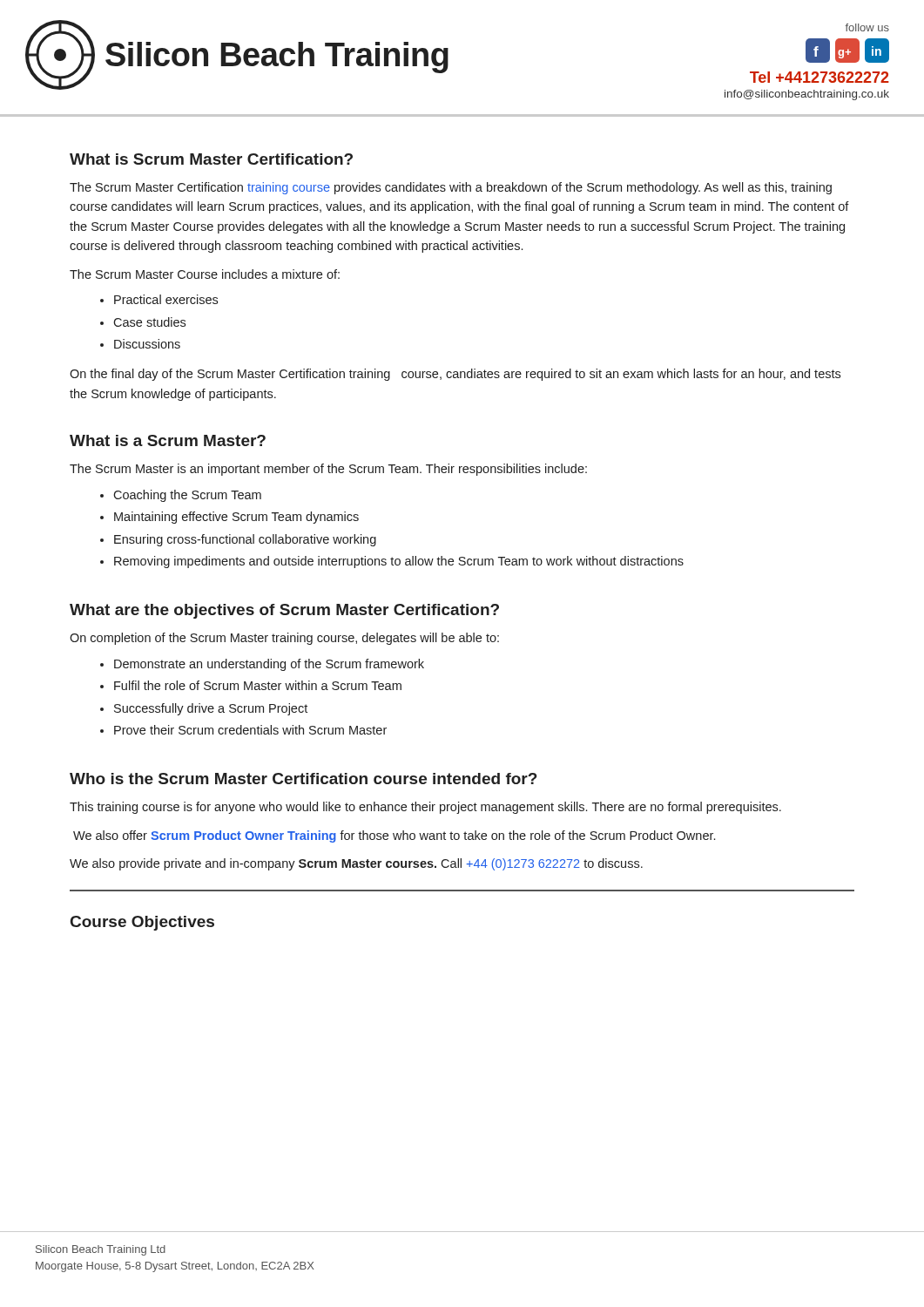The height and width of the screenshot is (1307, 924).
Task: Where does it say "Demonstrate an understanding of the Scrum framework"?
Action: [269, 664]
